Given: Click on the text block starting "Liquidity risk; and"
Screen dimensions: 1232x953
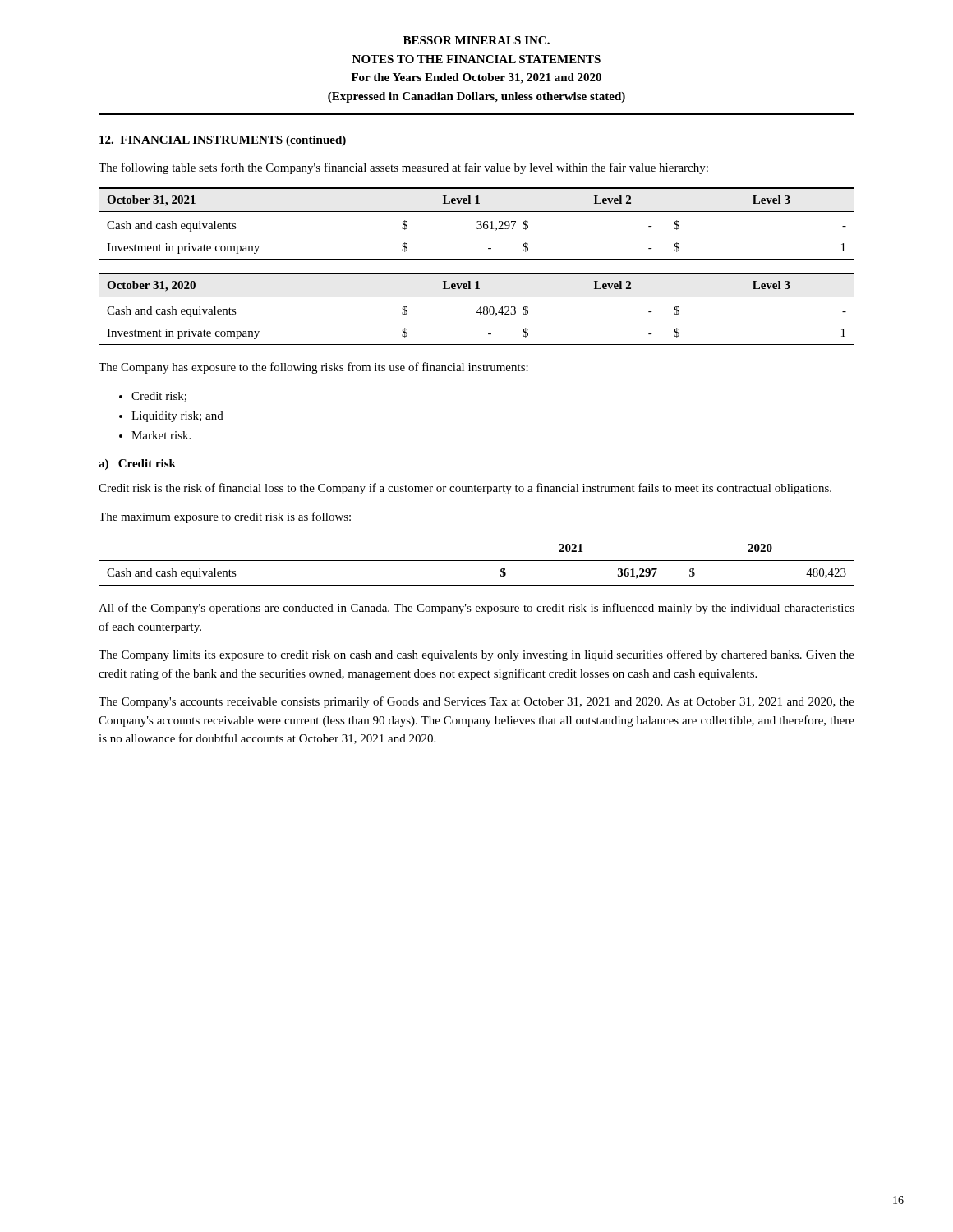Looking at the screenshot, I should click(177, 416).
